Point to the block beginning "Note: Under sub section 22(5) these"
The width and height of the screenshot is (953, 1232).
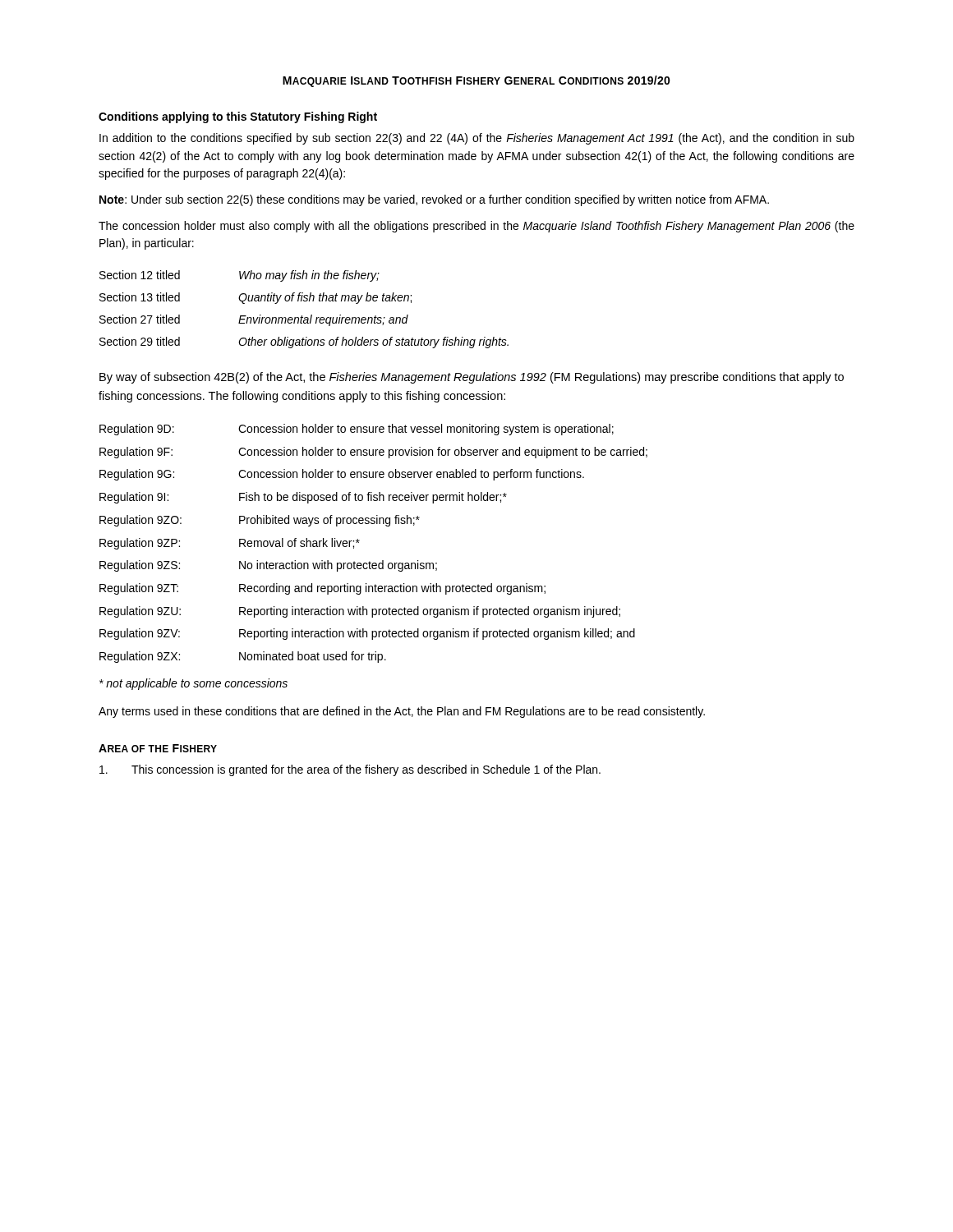pyautogui.click(x=434, y=200)
